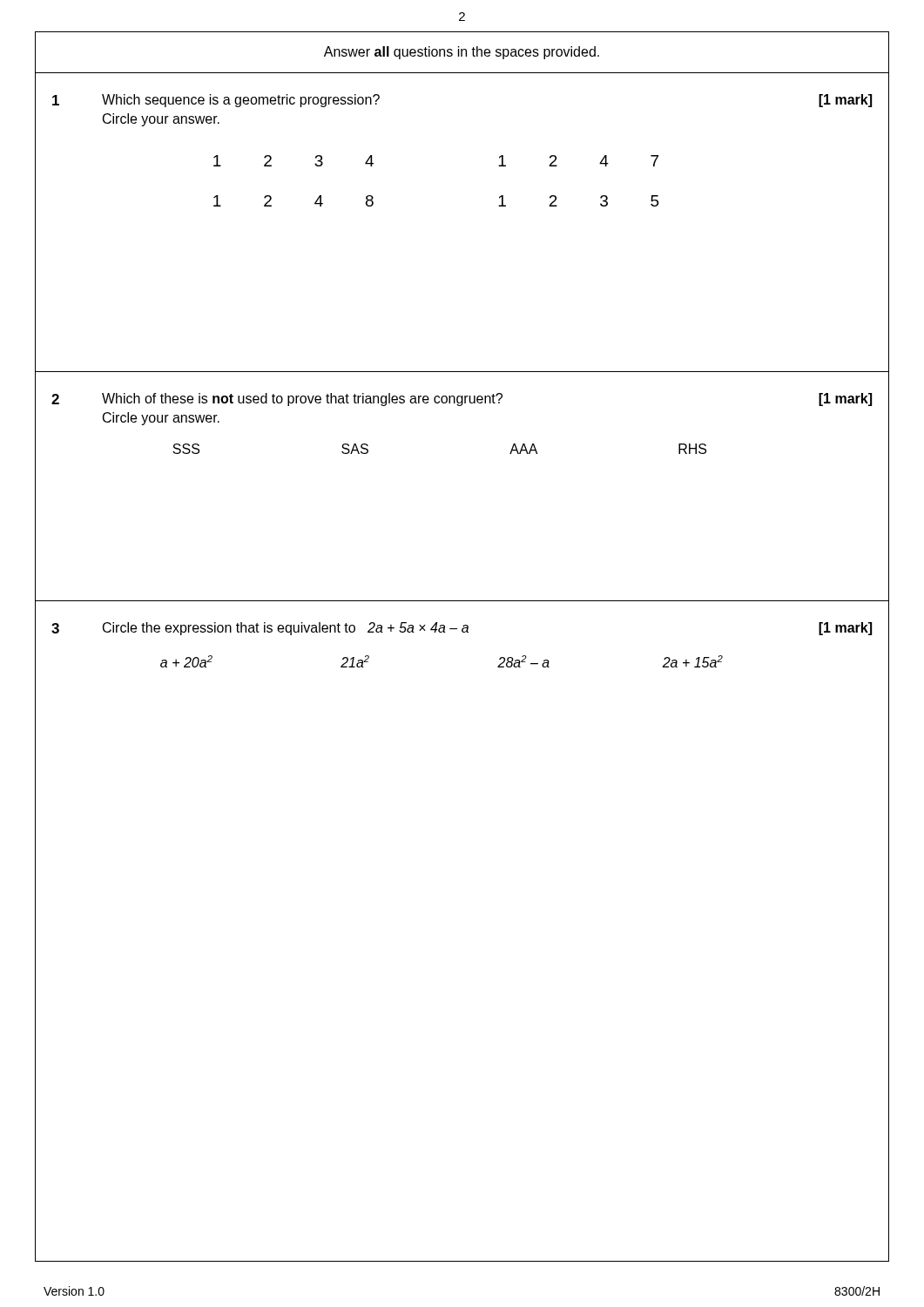The width and height of the screenshot is (924, 1307).
Task: Click on the text block with the text "a + 20a2 21a2 28a2"
Action: pos(175,661)
